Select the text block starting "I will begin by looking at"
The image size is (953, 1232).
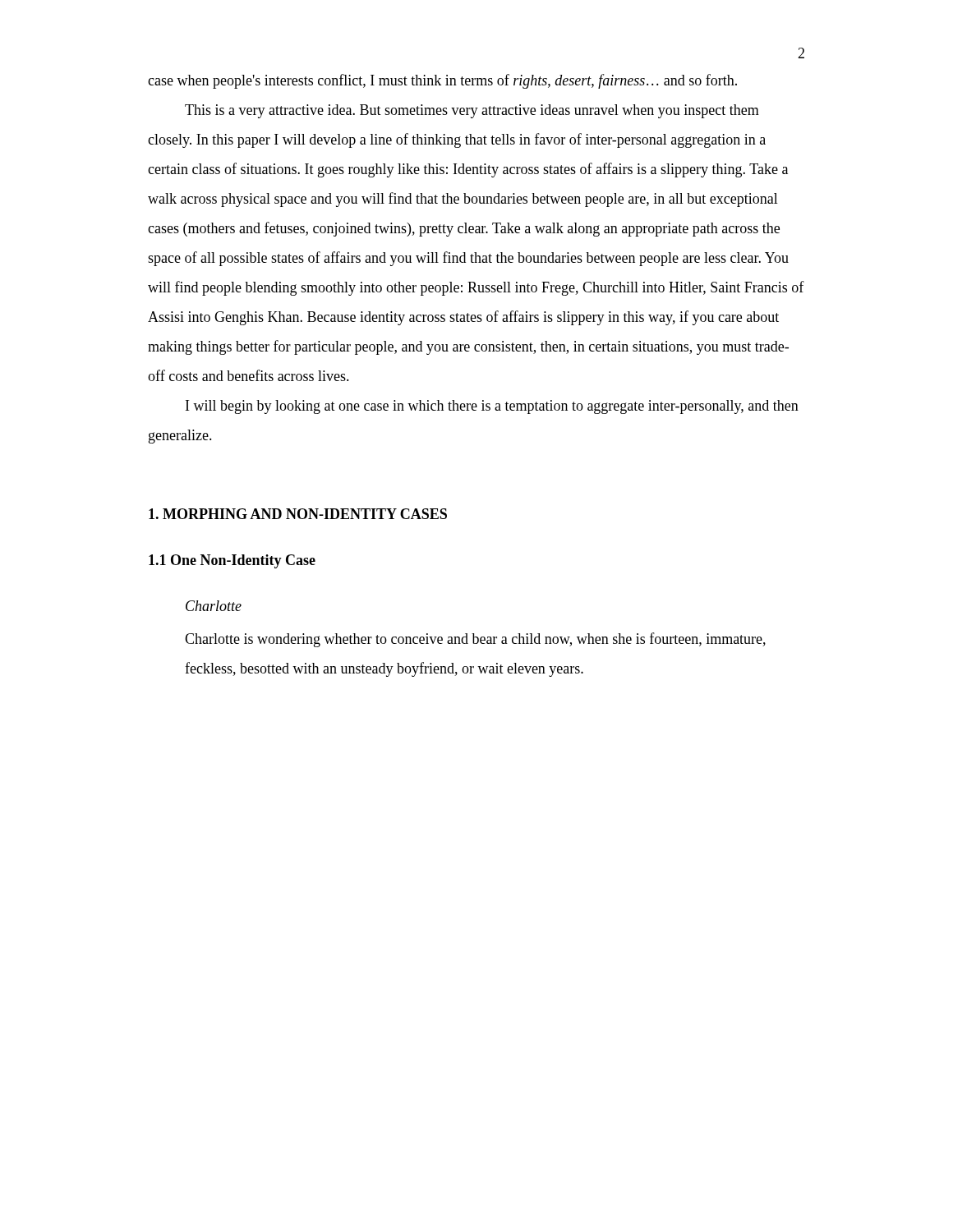[x=473, y=421]
